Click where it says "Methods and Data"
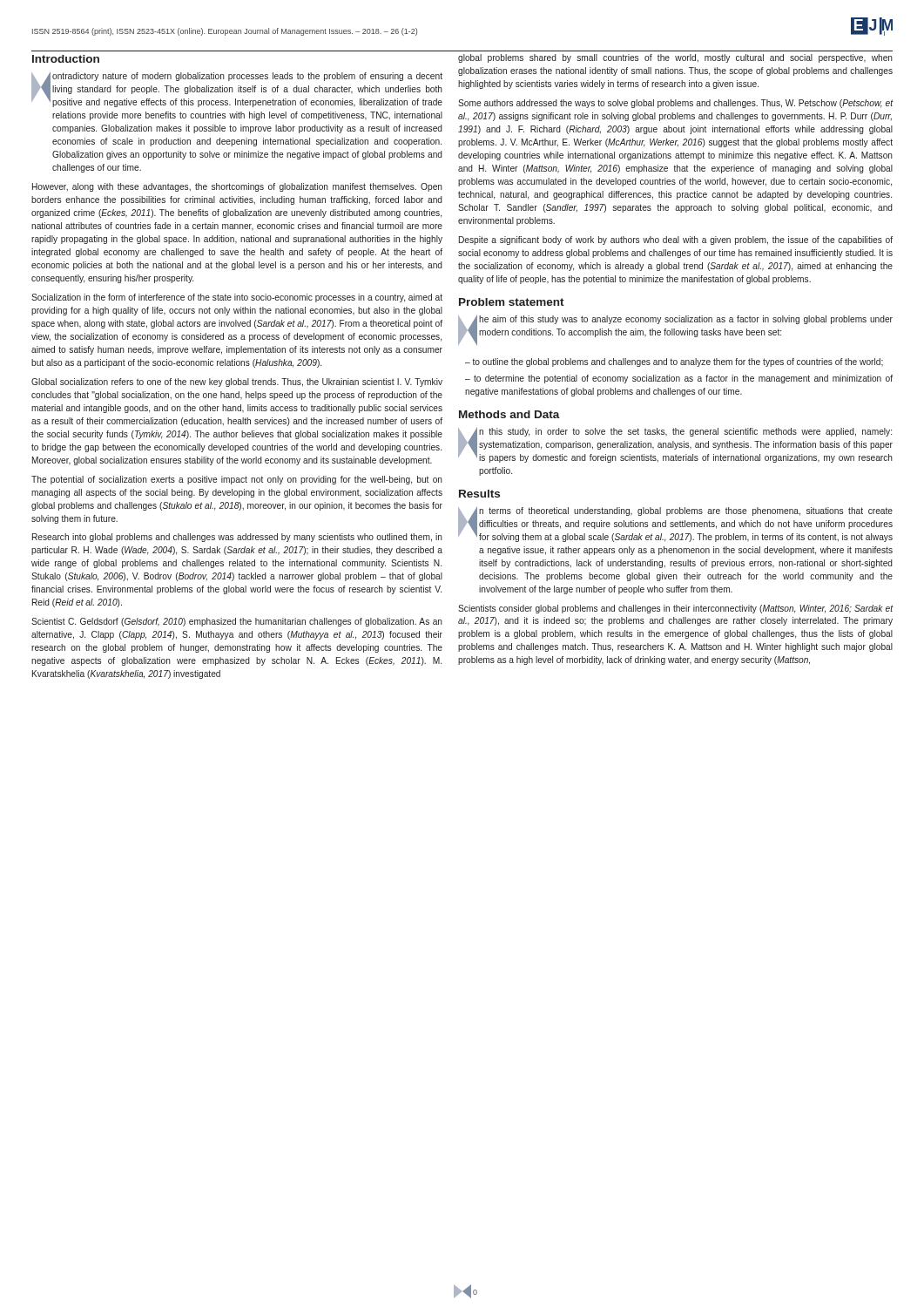 click(509, 414)
